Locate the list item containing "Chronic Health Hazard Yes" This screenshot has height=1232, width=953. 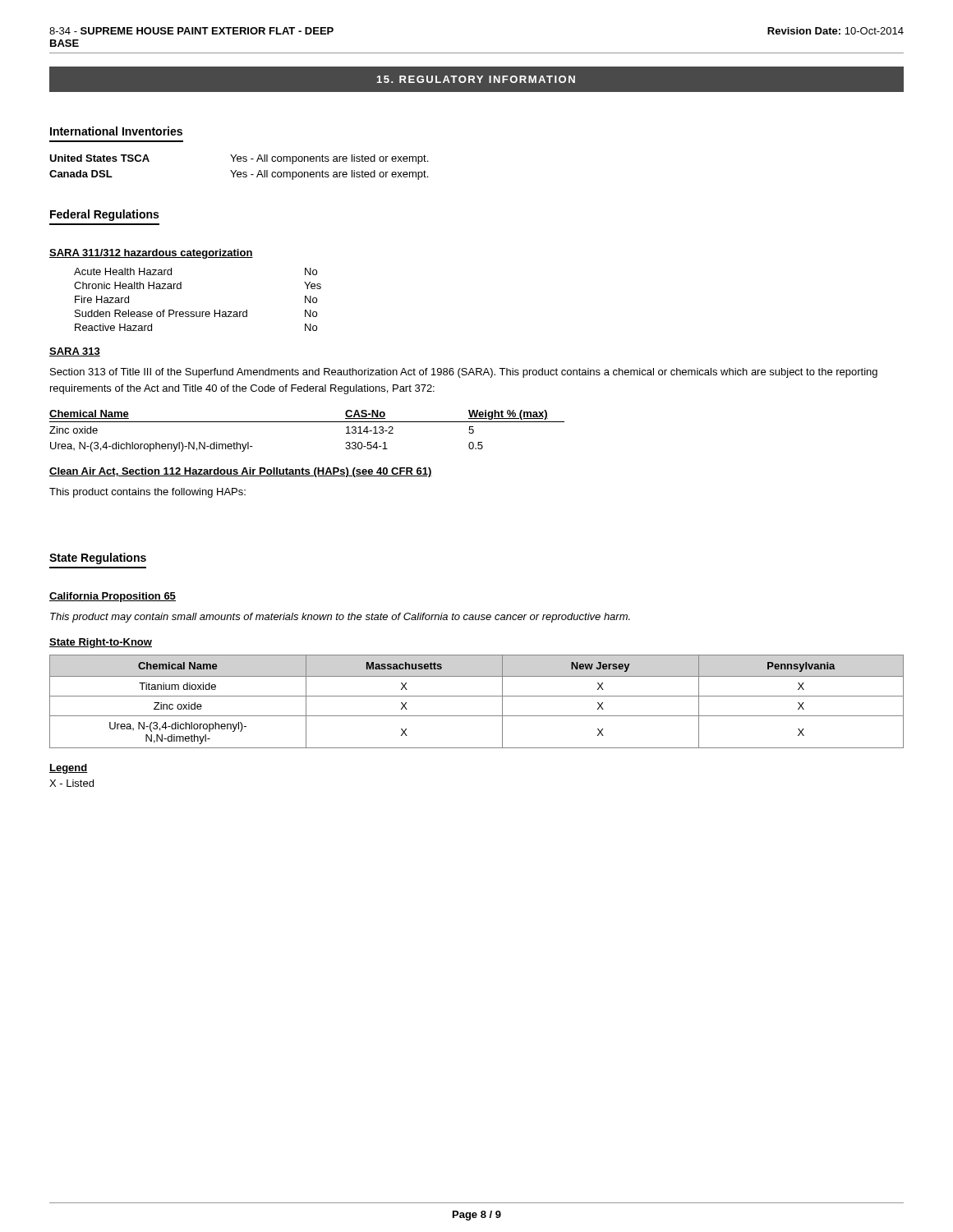(127, 285)
